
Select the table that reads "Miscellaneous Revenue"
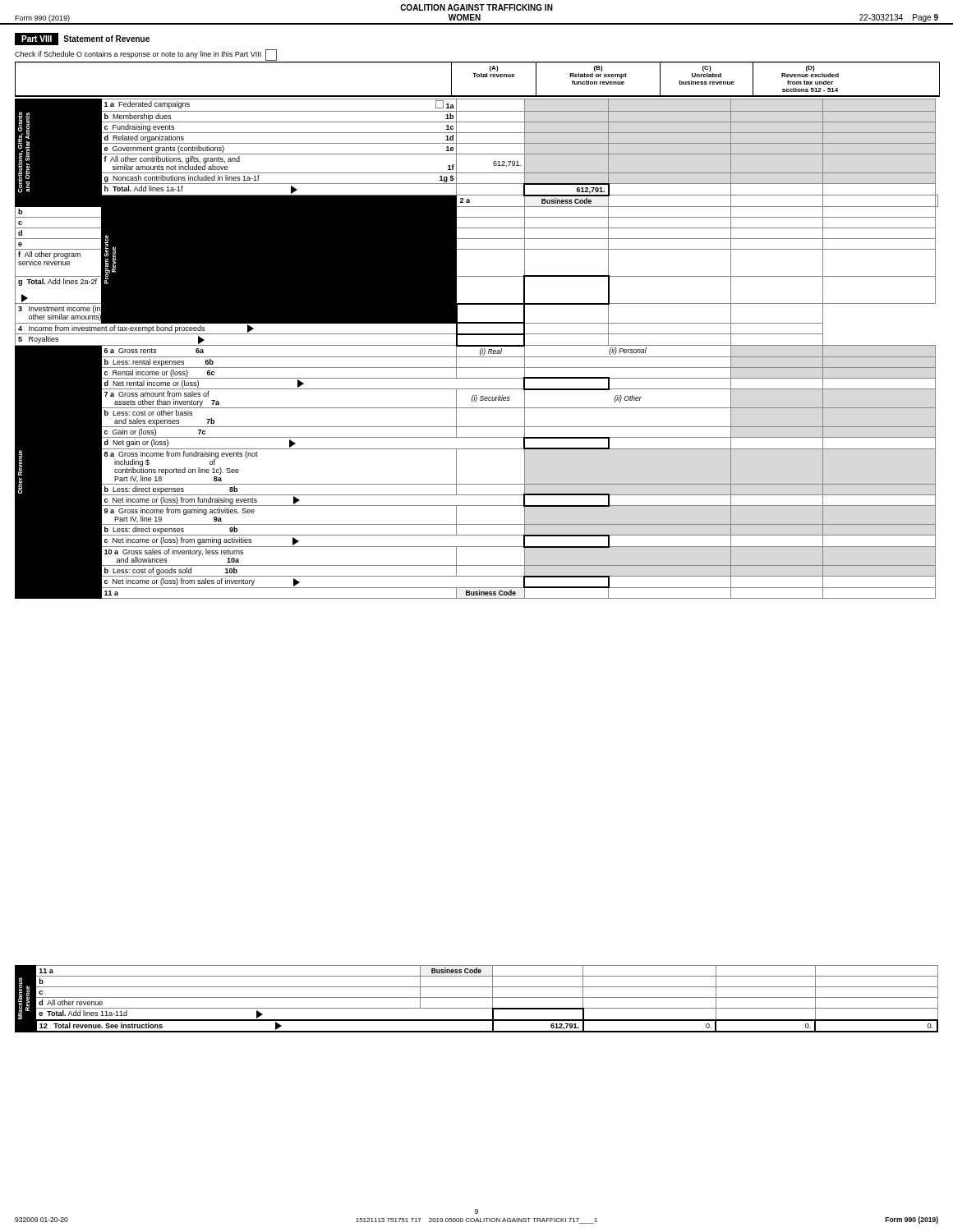476,999
